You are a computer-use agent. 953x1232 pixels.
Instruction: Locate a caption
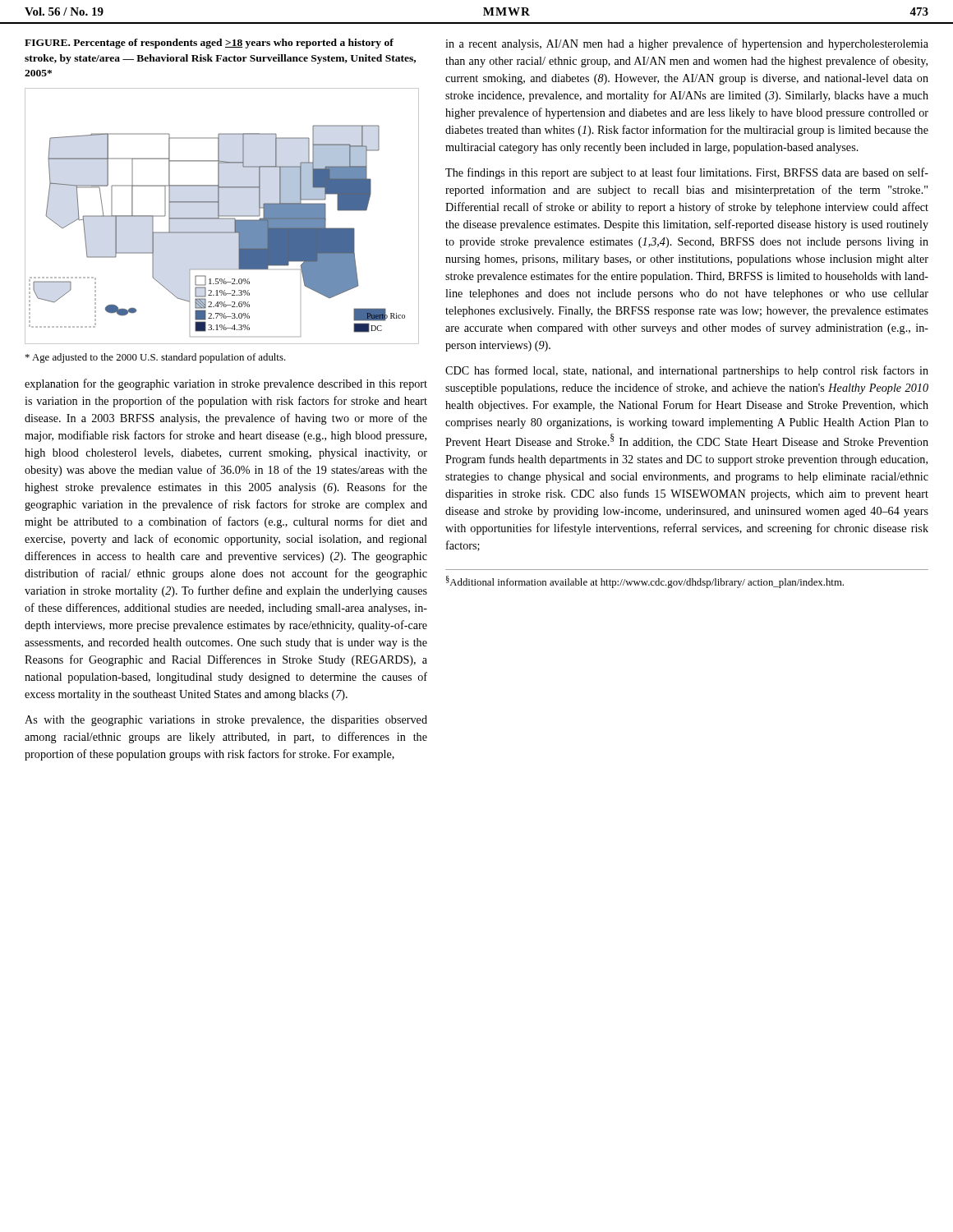coord(220,58)
